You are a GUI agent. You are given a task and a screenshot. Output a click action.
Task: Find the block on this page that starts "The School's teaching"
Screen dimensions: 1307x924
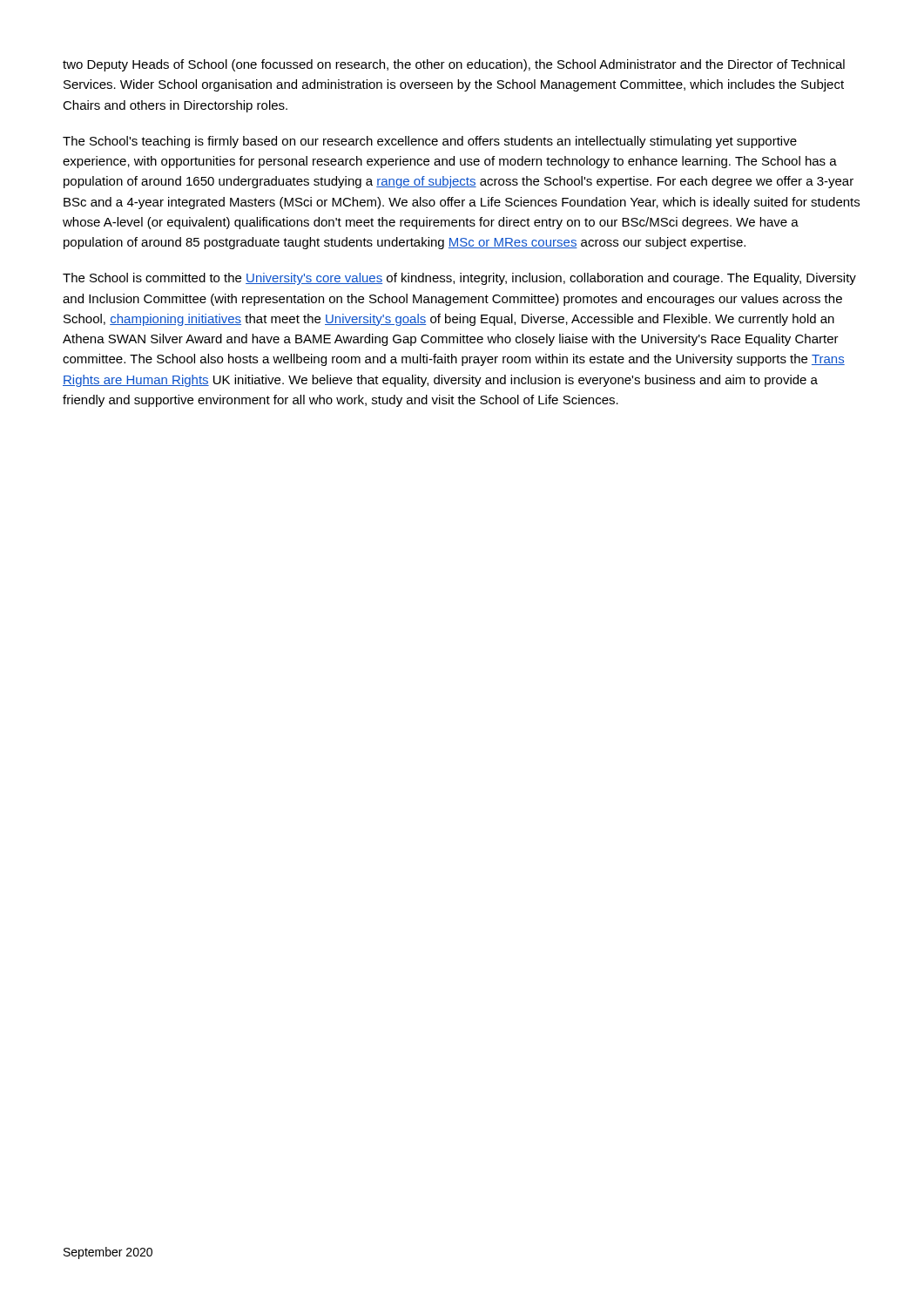[462, 191]
